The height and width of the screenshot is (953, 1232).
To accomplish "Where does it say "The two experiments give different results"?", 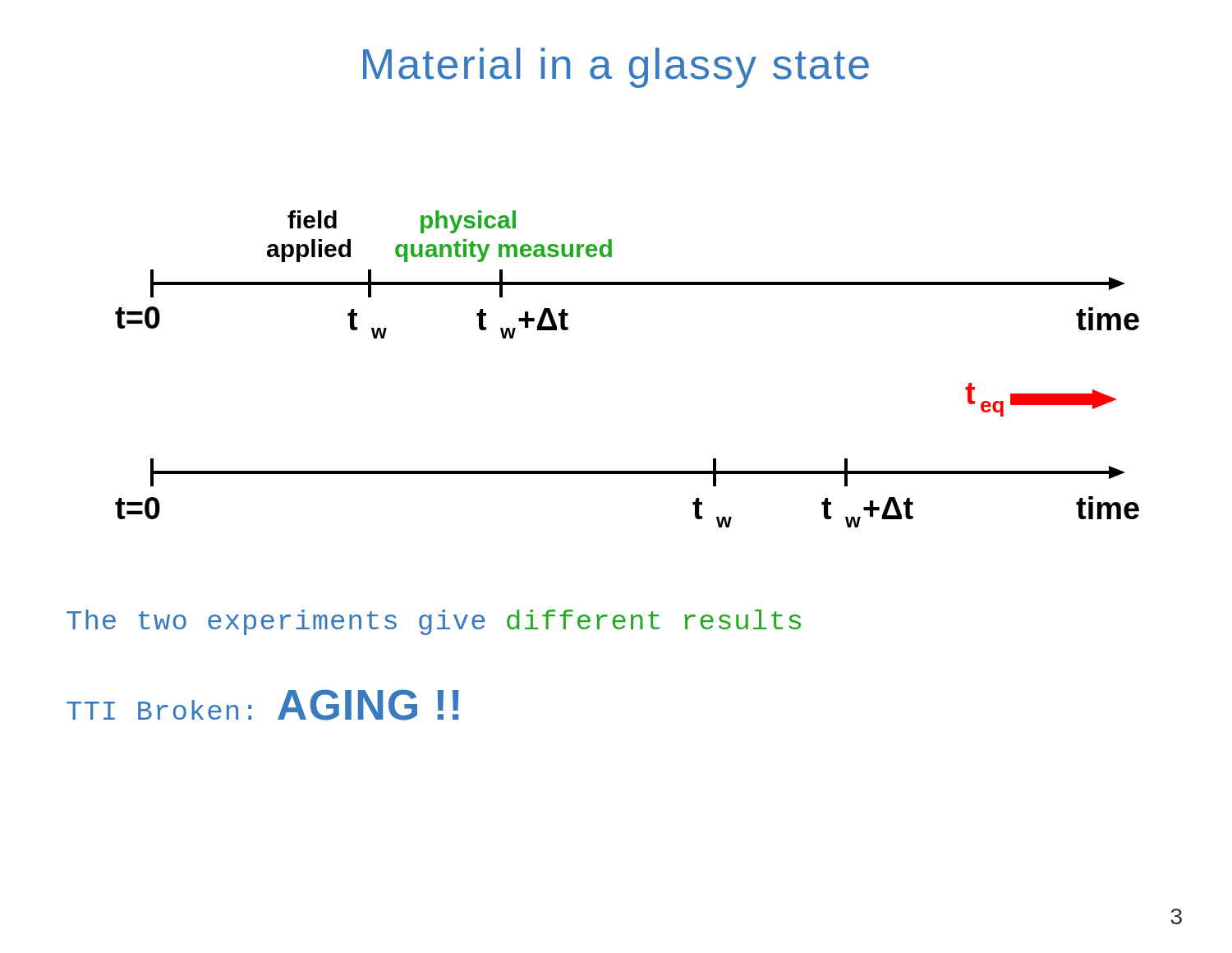I will click(x=435, y=622).
